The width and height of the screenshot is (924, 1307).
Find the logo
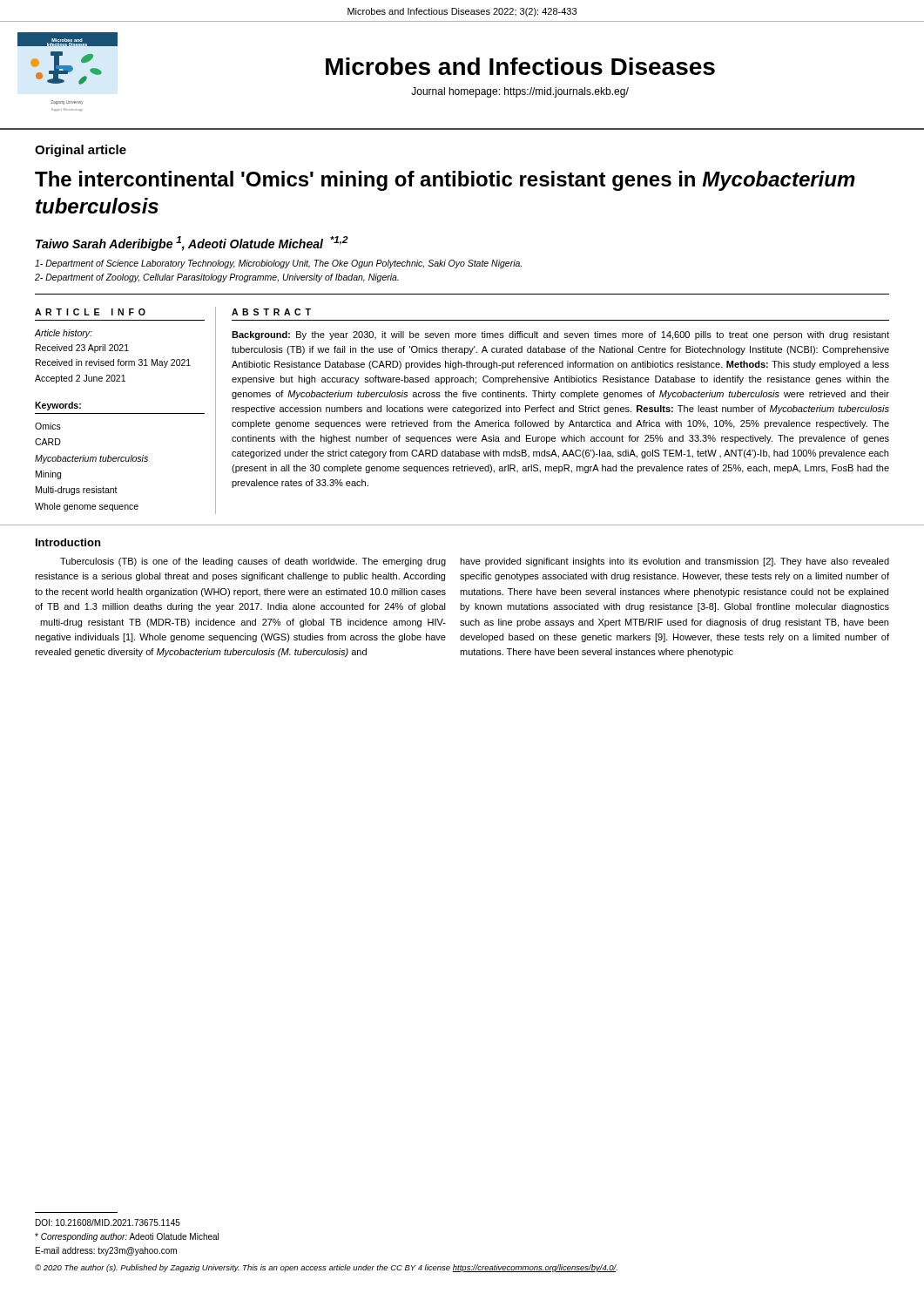coord(67,75)
